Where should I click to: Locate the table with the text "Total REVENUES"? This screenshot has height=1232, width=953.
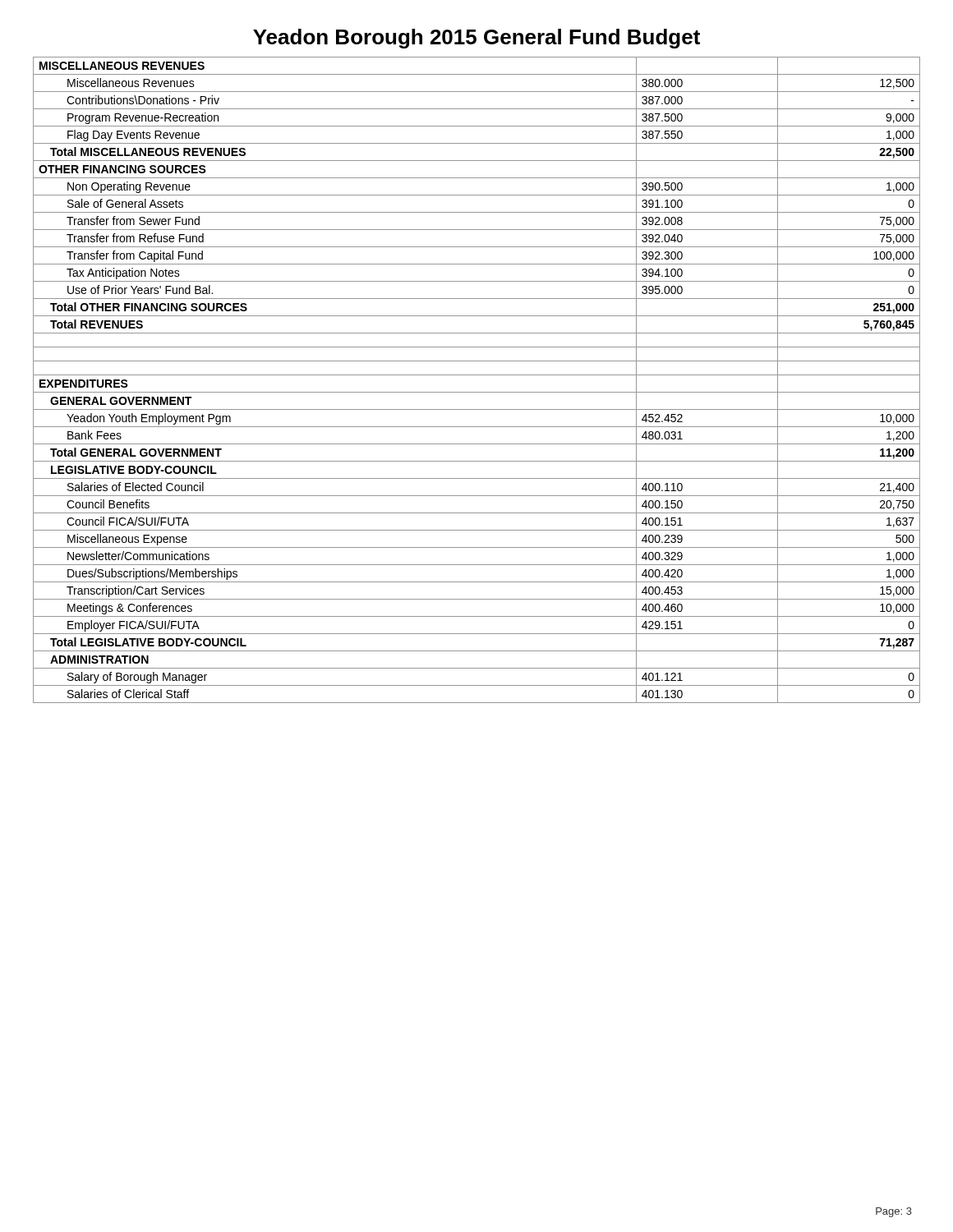(x=476, y=380)
